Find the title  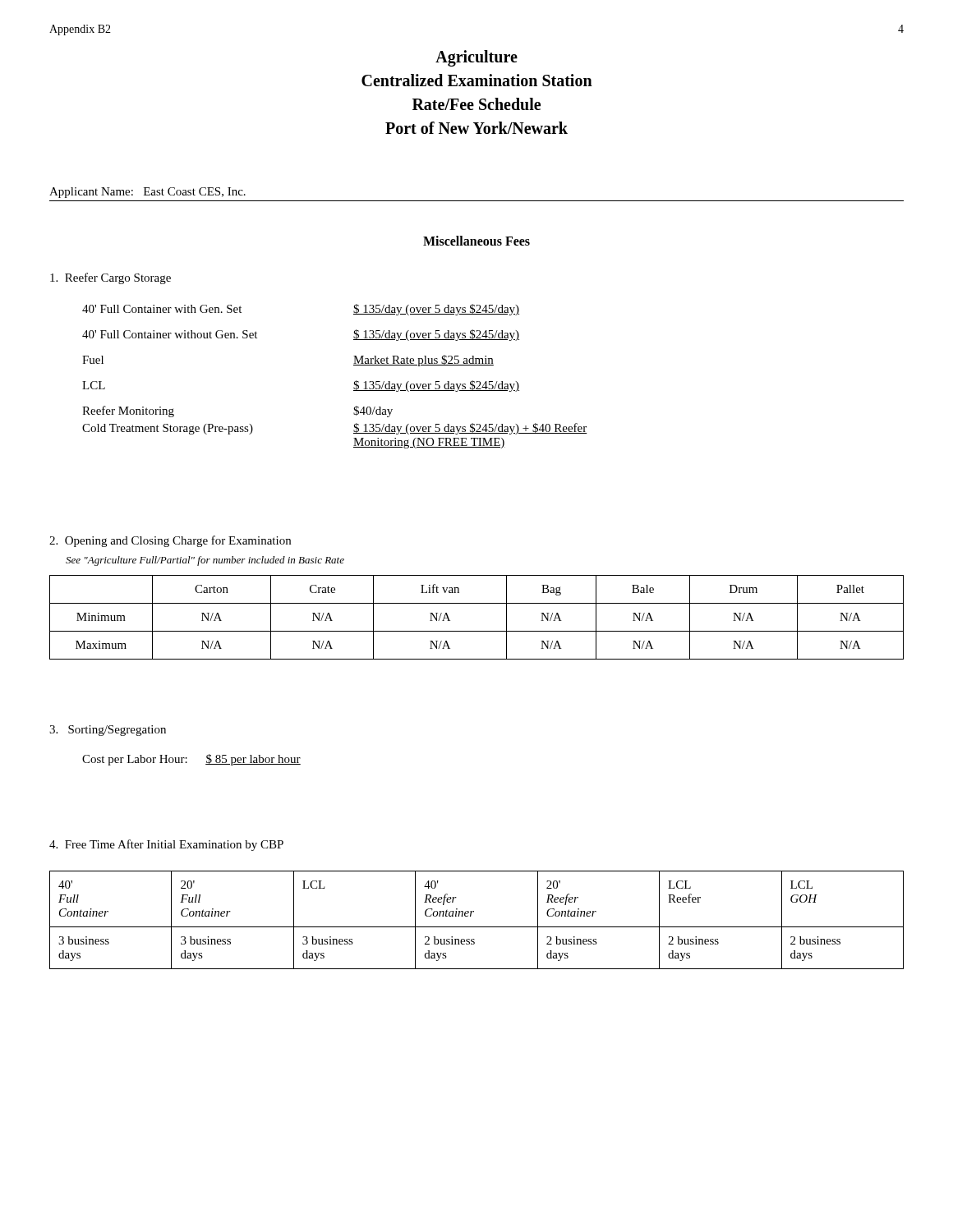pyautogui.click(x=476, y=93)
